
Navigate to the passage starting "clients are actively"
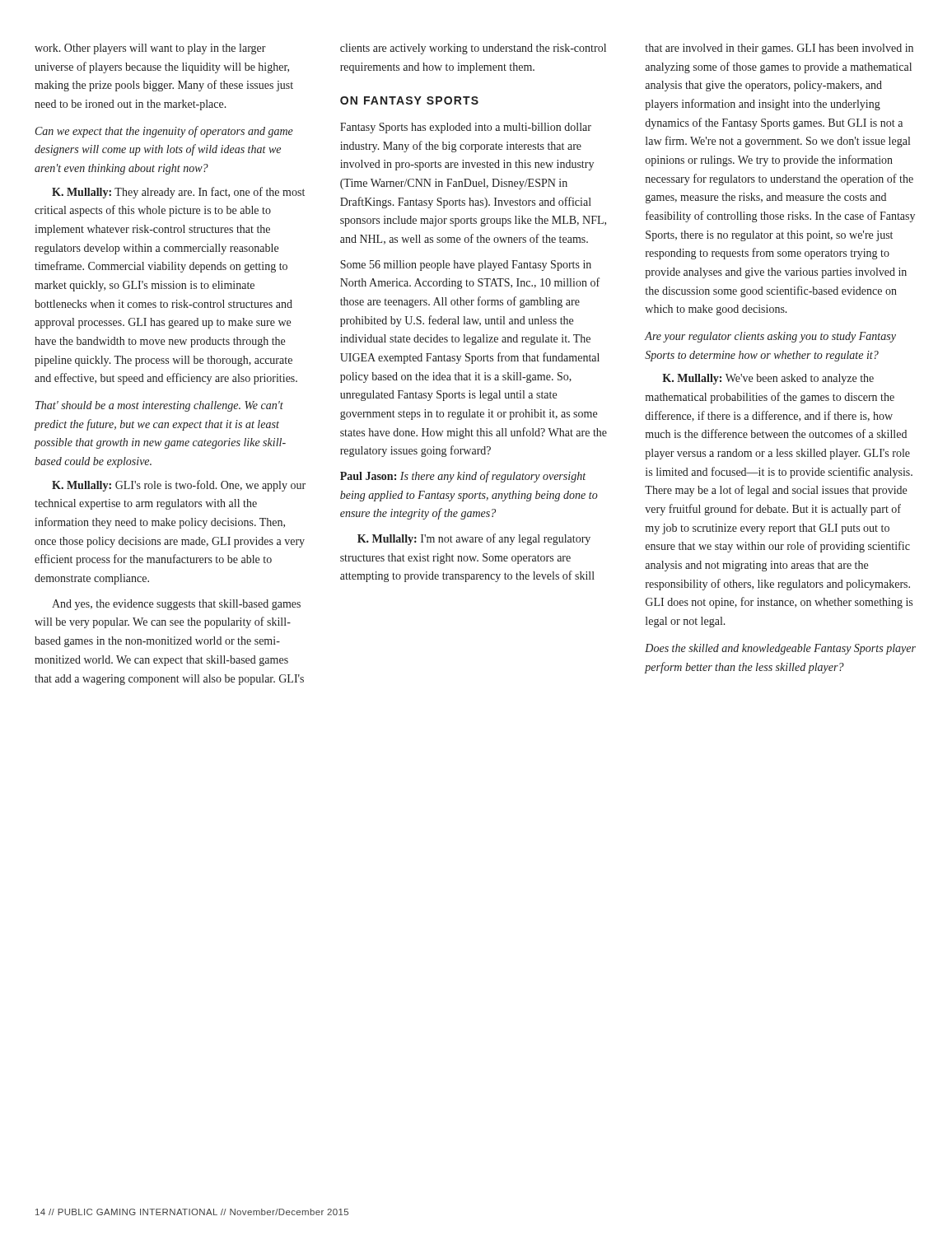pyautogui.click(x=476, y=58)
